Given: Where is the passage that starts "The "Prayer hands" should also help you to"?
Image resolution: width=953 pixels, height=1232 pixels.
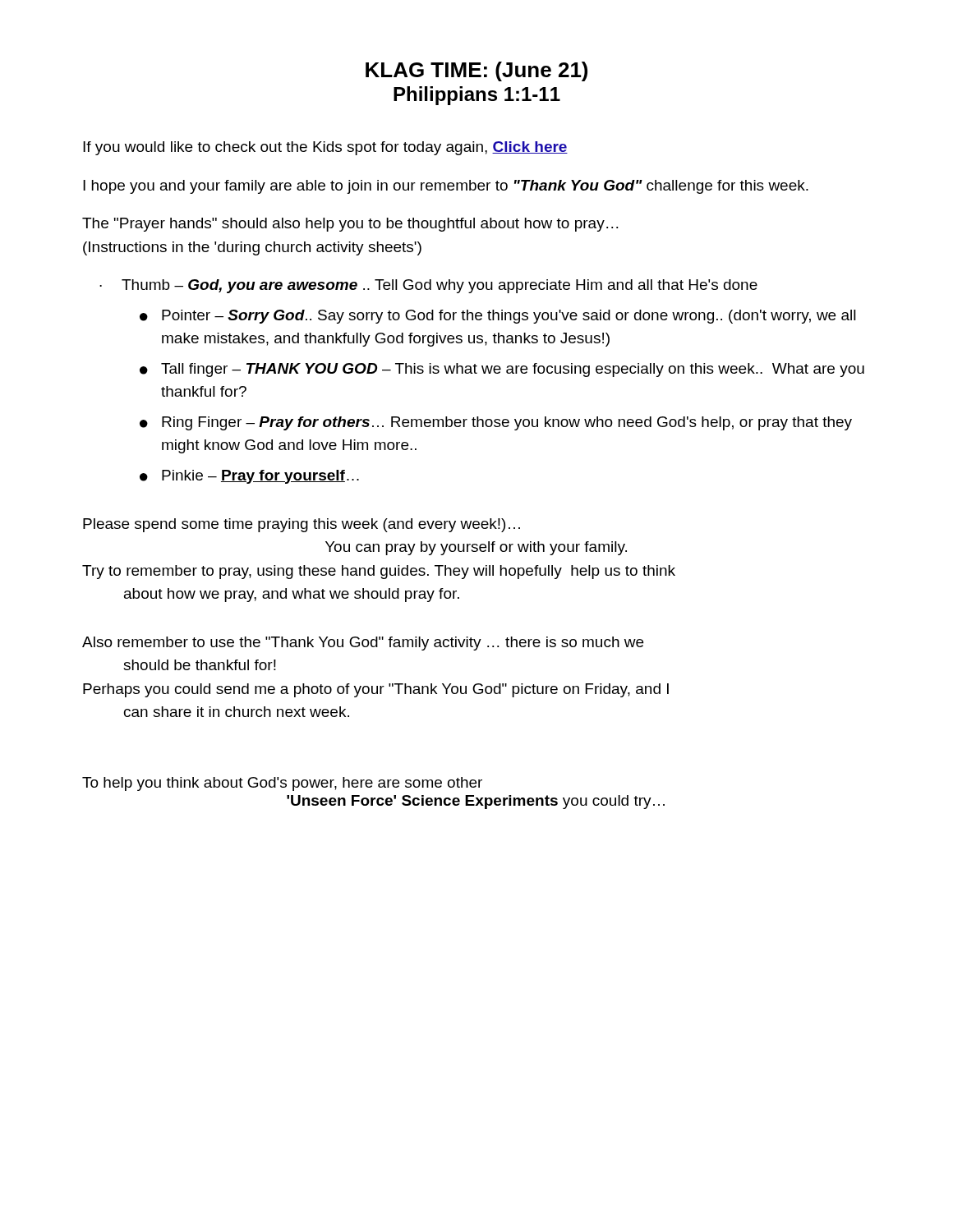Looking at the screenshot, I should coord(351,235).
